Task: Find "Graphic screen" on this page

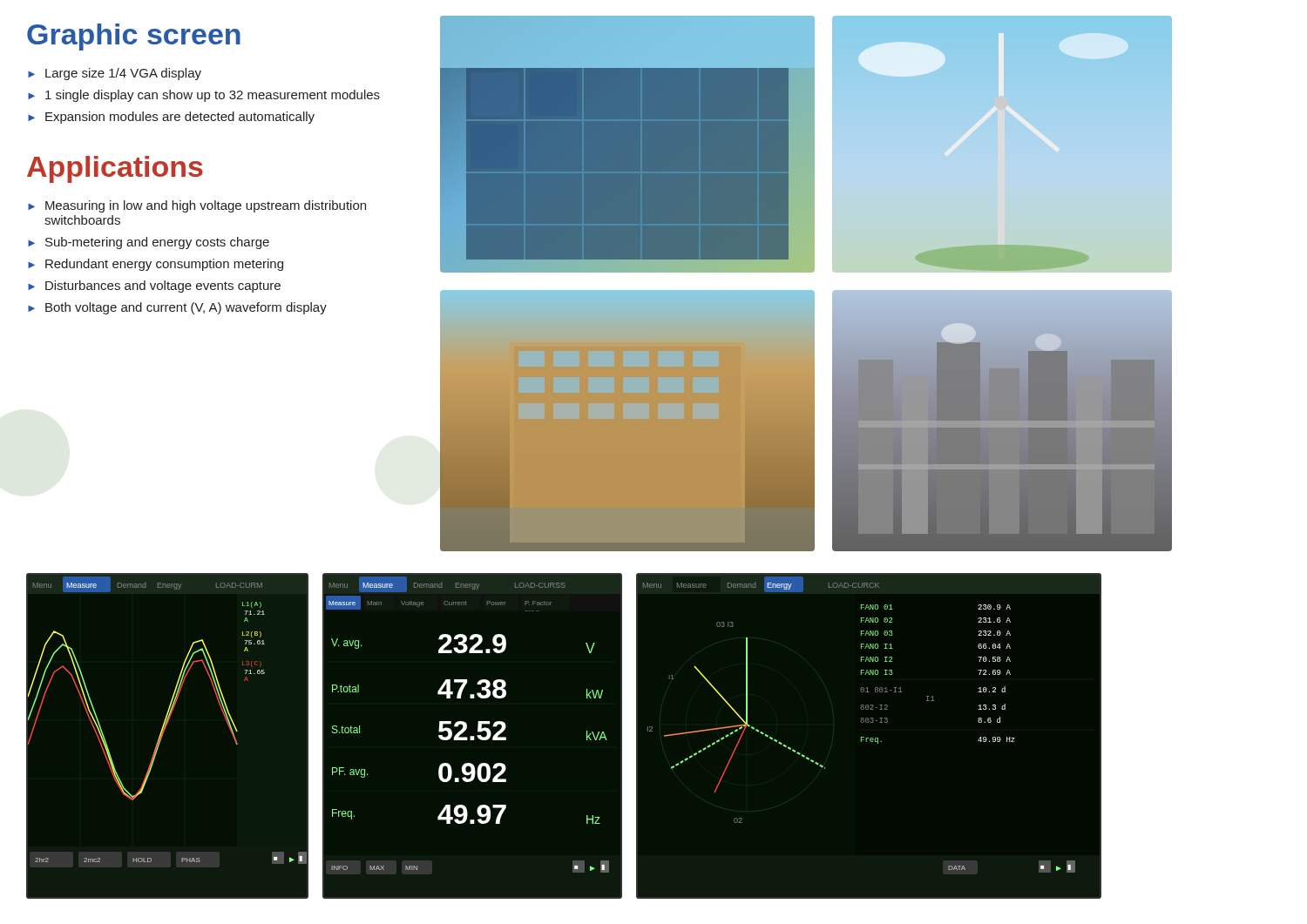Action: point(134,34)
